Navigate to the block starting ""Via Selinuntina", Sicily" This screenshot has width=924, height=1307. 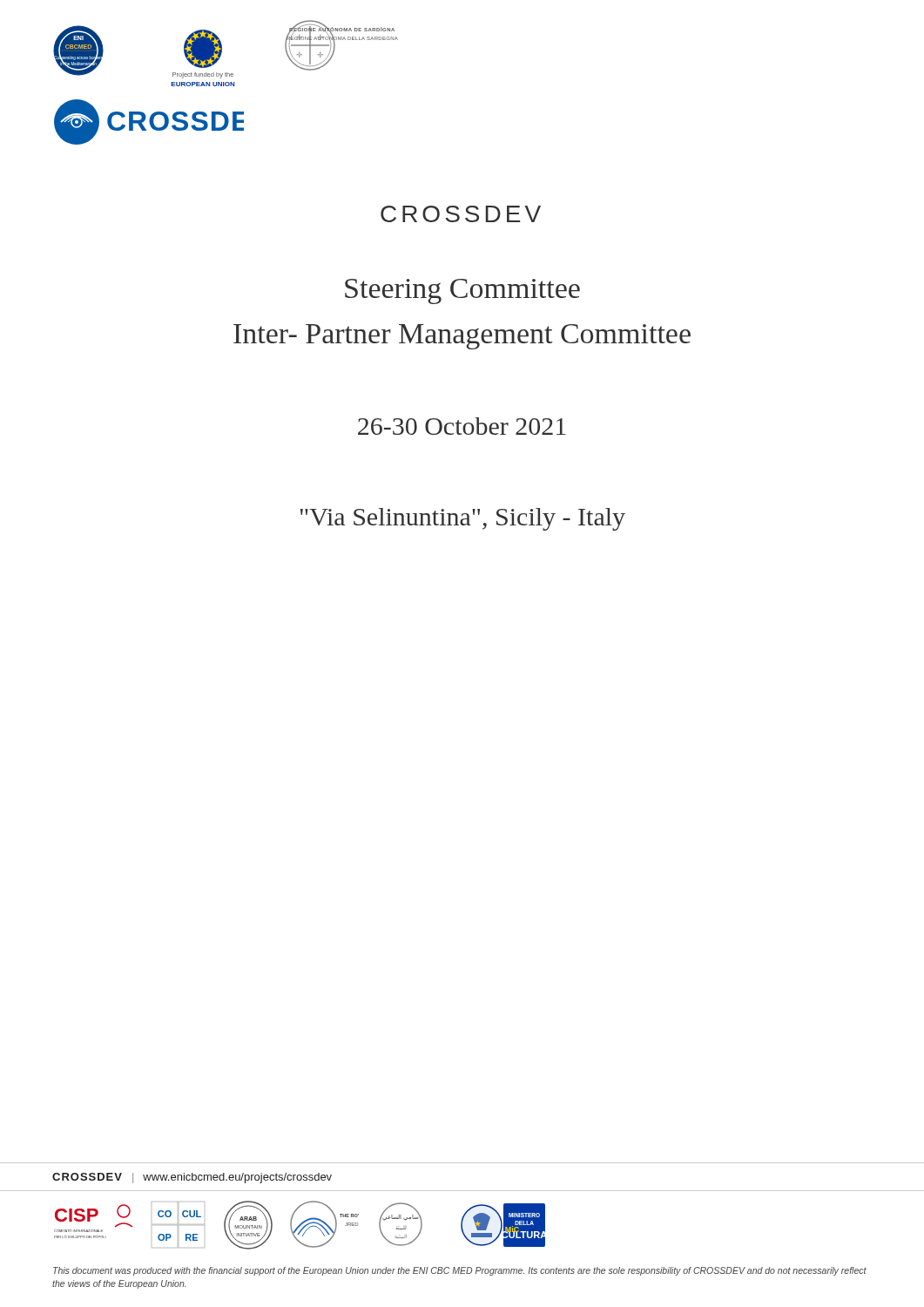(x=462, y=516)
